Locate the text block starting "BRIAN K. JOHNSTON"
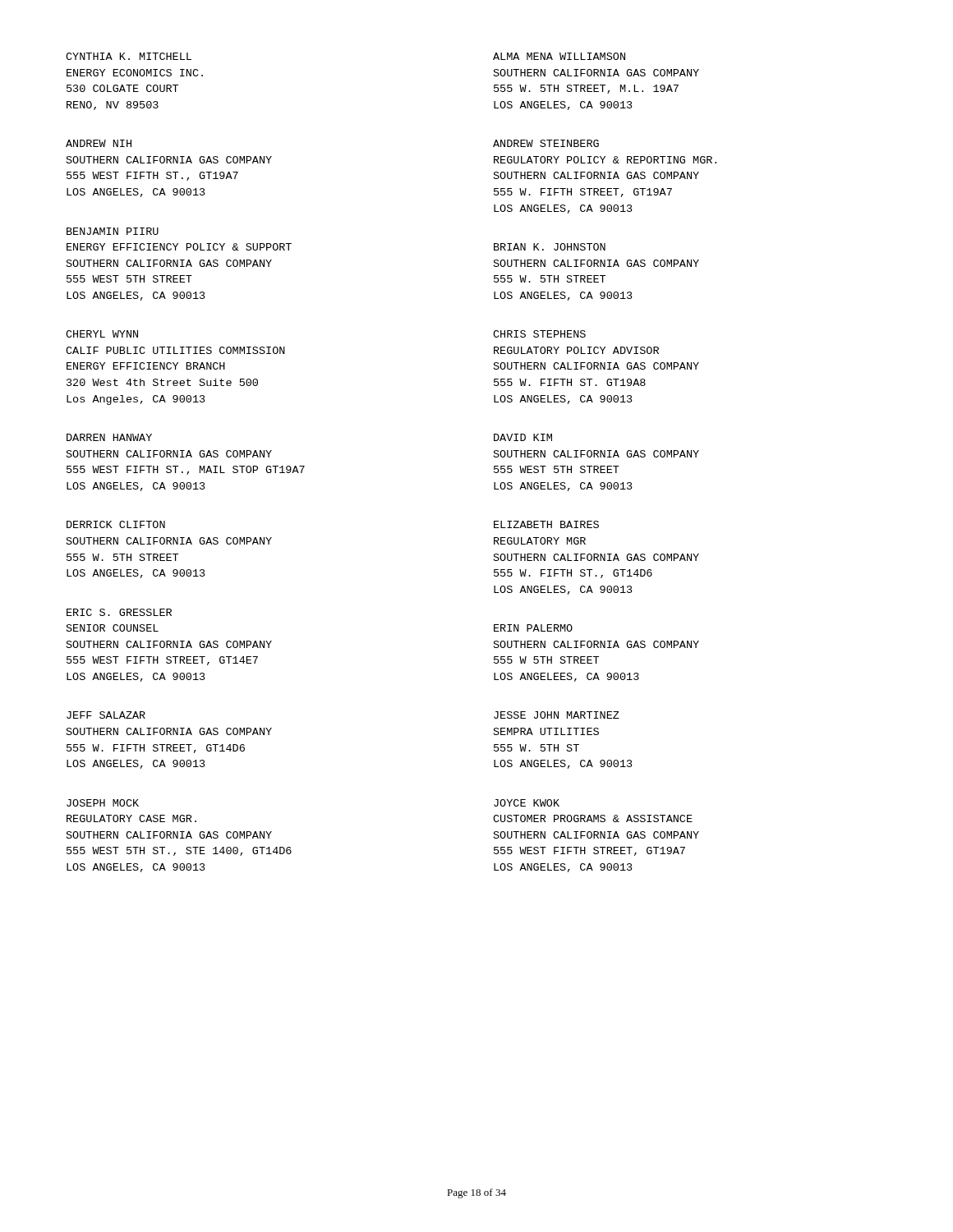Viewport: 953px width, 1232px height. click(690, 272)
